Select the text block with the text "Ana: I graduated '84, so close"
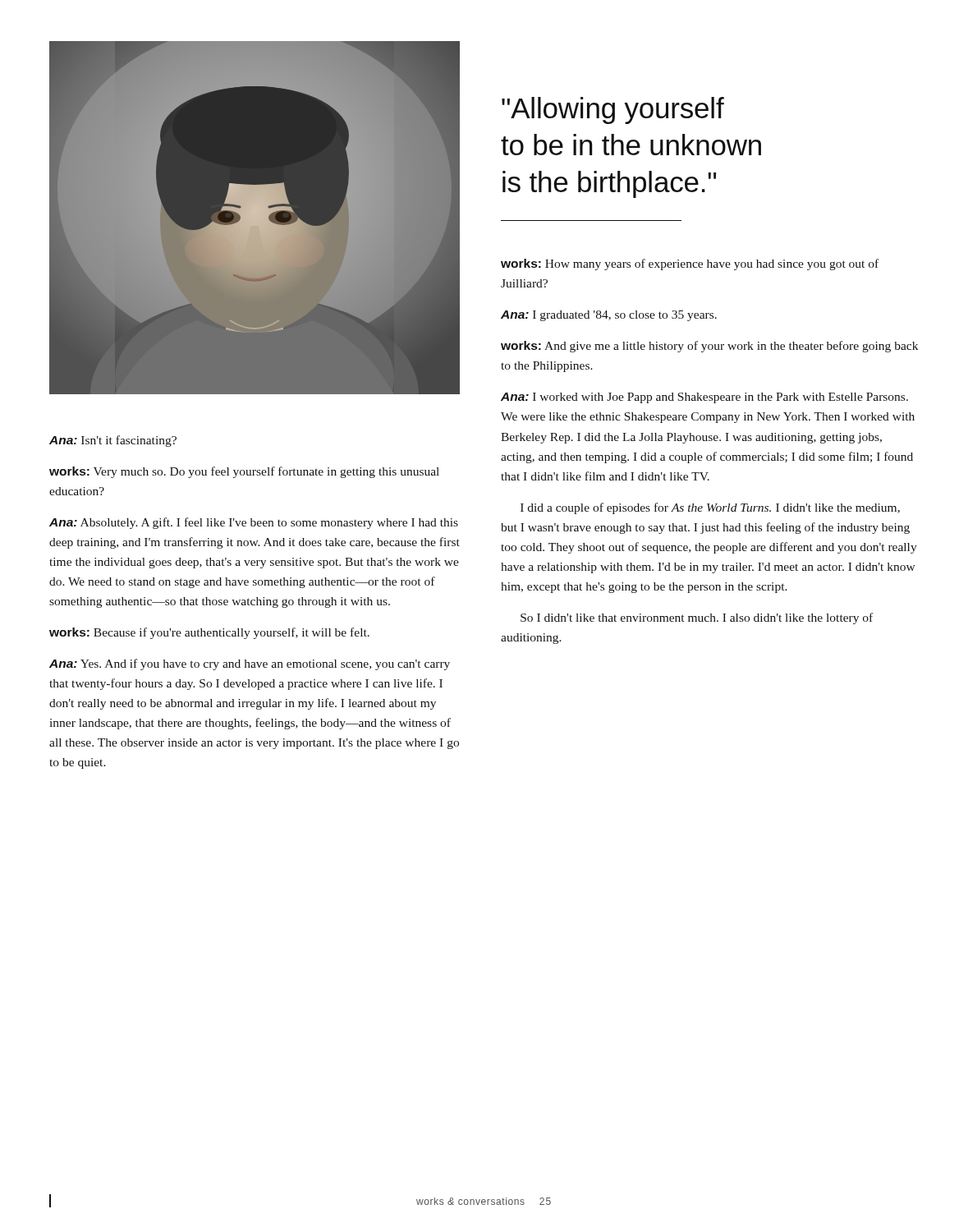Screen dimensions: 1232x968 tap(609, 314)
